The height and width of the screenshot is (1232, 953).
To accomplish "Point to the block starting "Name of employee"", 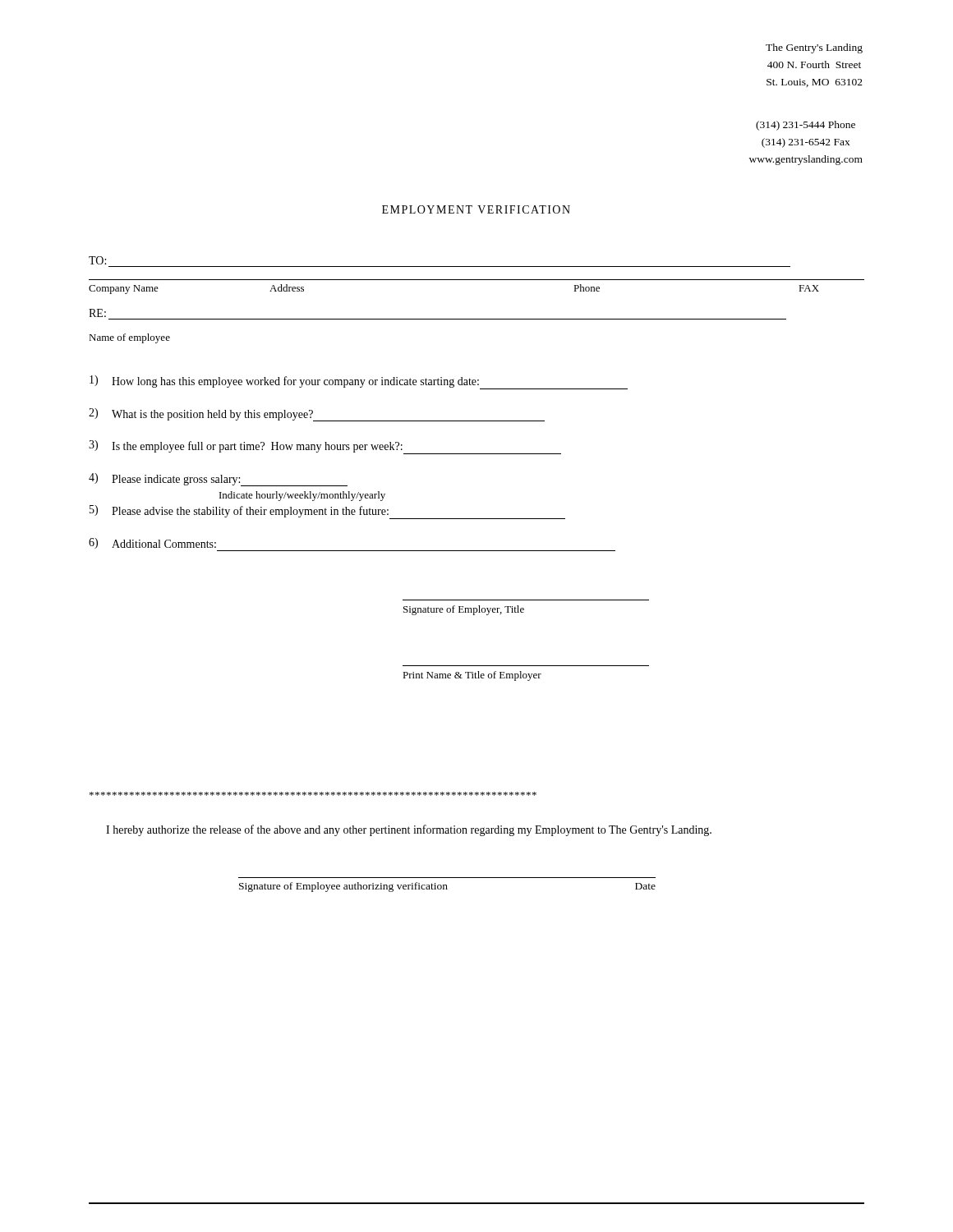I will point(129,337).
